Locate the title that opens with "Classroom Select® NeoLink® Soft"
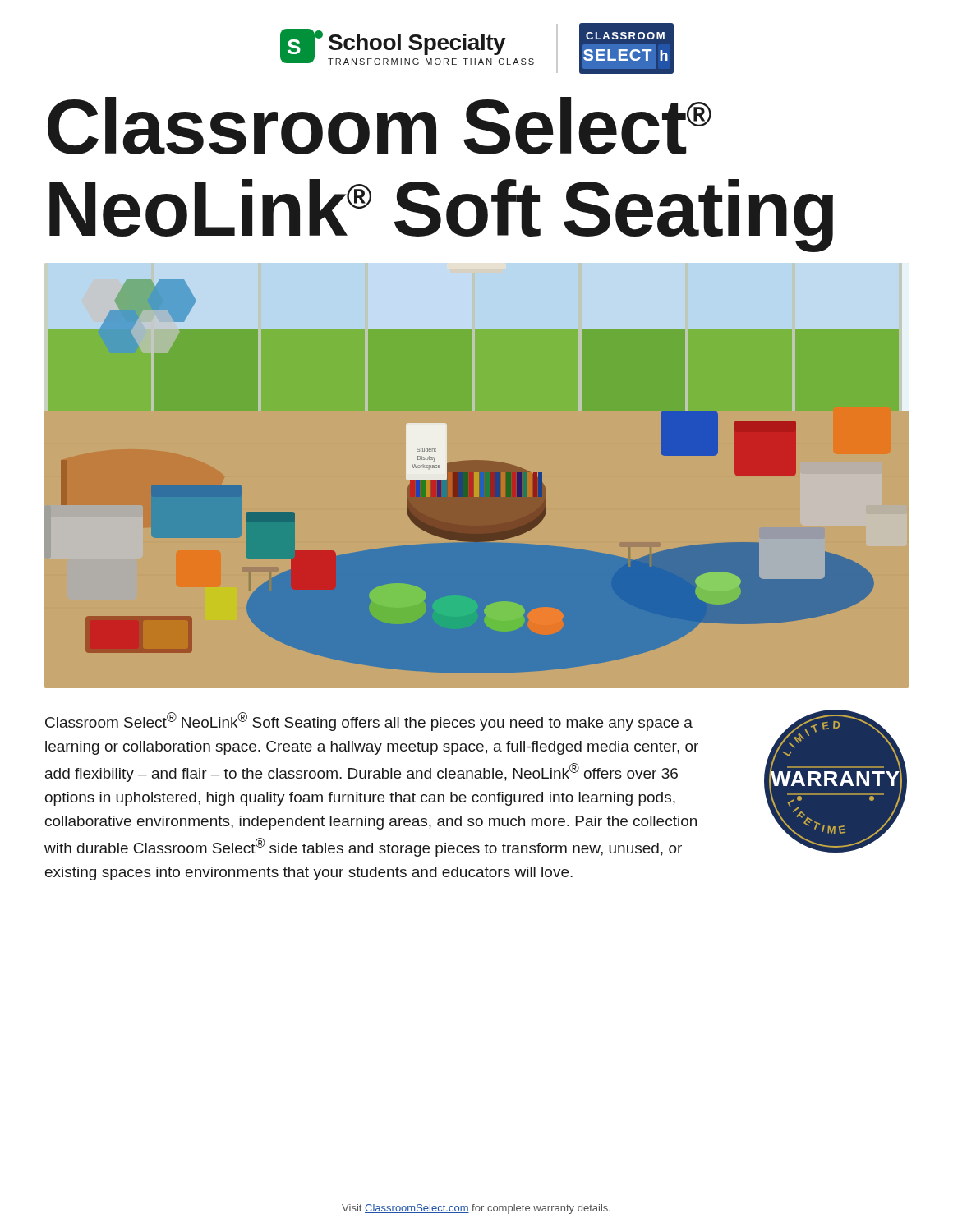The width and height of the screenshot is (953, 1232). click(x=441, y=168)
